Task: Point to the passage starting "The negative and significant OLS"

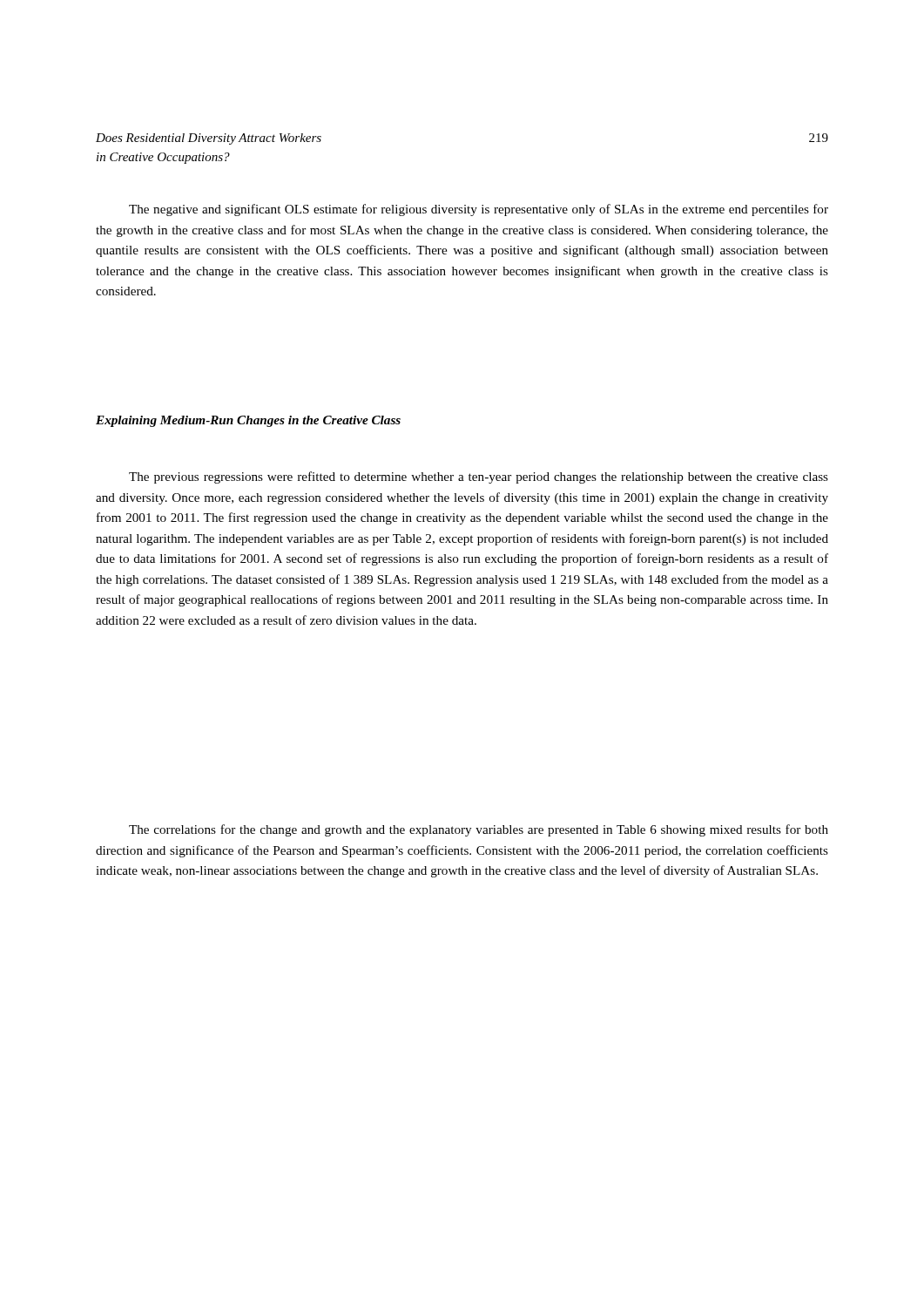Action: [x=462, y=250]
